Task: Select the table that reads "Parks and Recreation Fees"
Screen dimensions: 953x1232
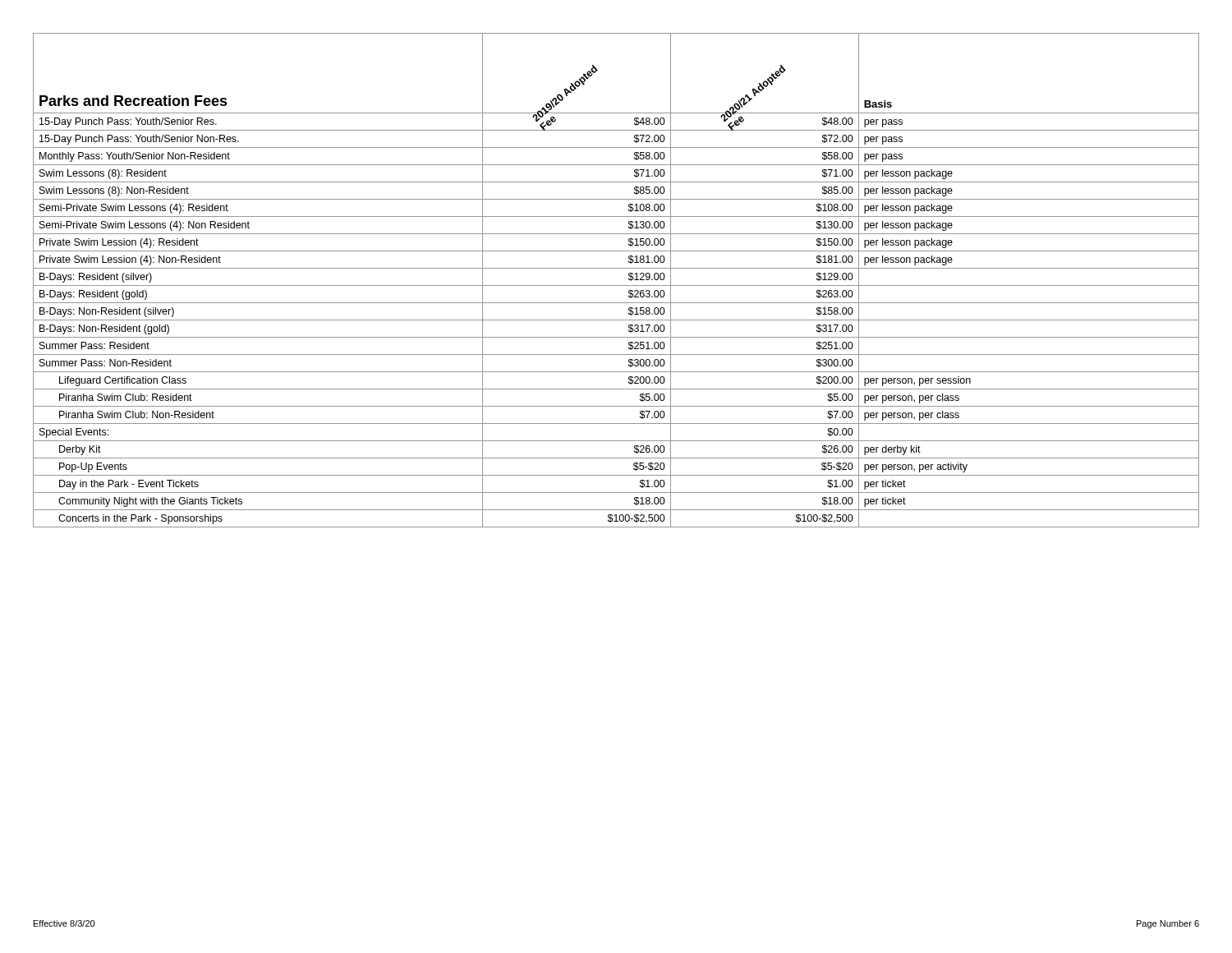Action: pos(616,280)
